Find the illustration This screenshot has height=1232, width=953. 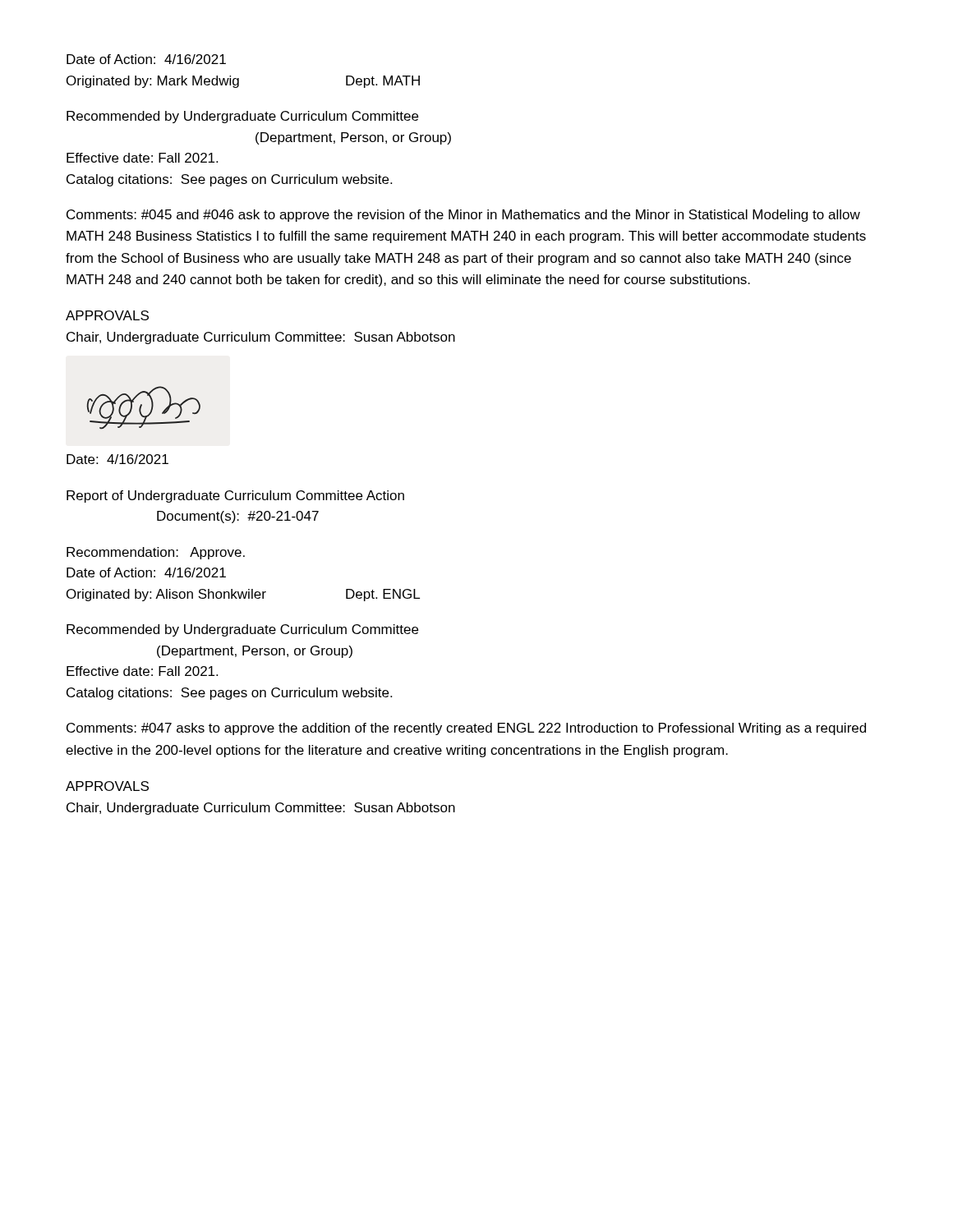[148, 401]
